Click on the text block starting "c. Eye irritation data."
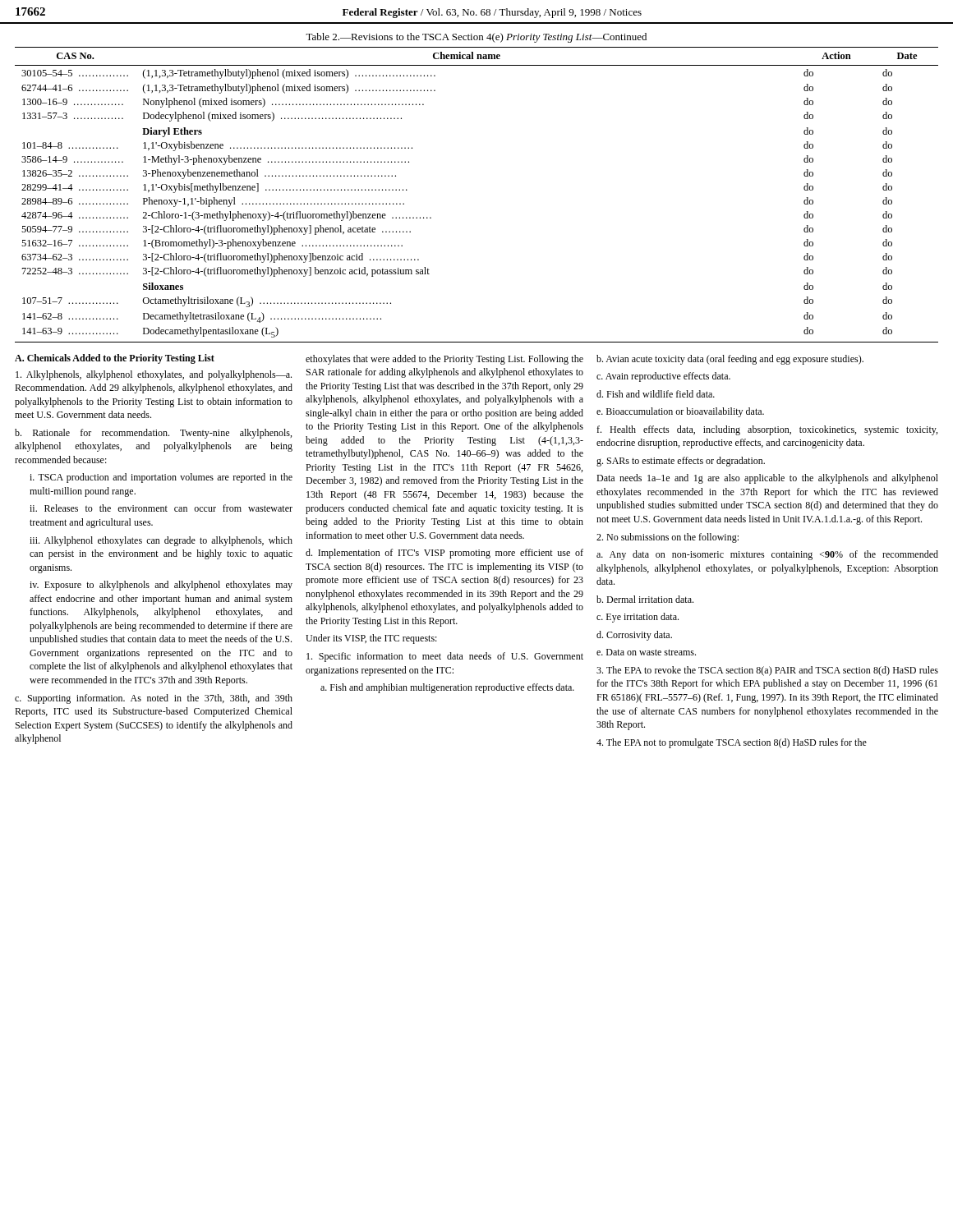The height and width of the screenshot is (1232, 953). click(x=638, y=617)
